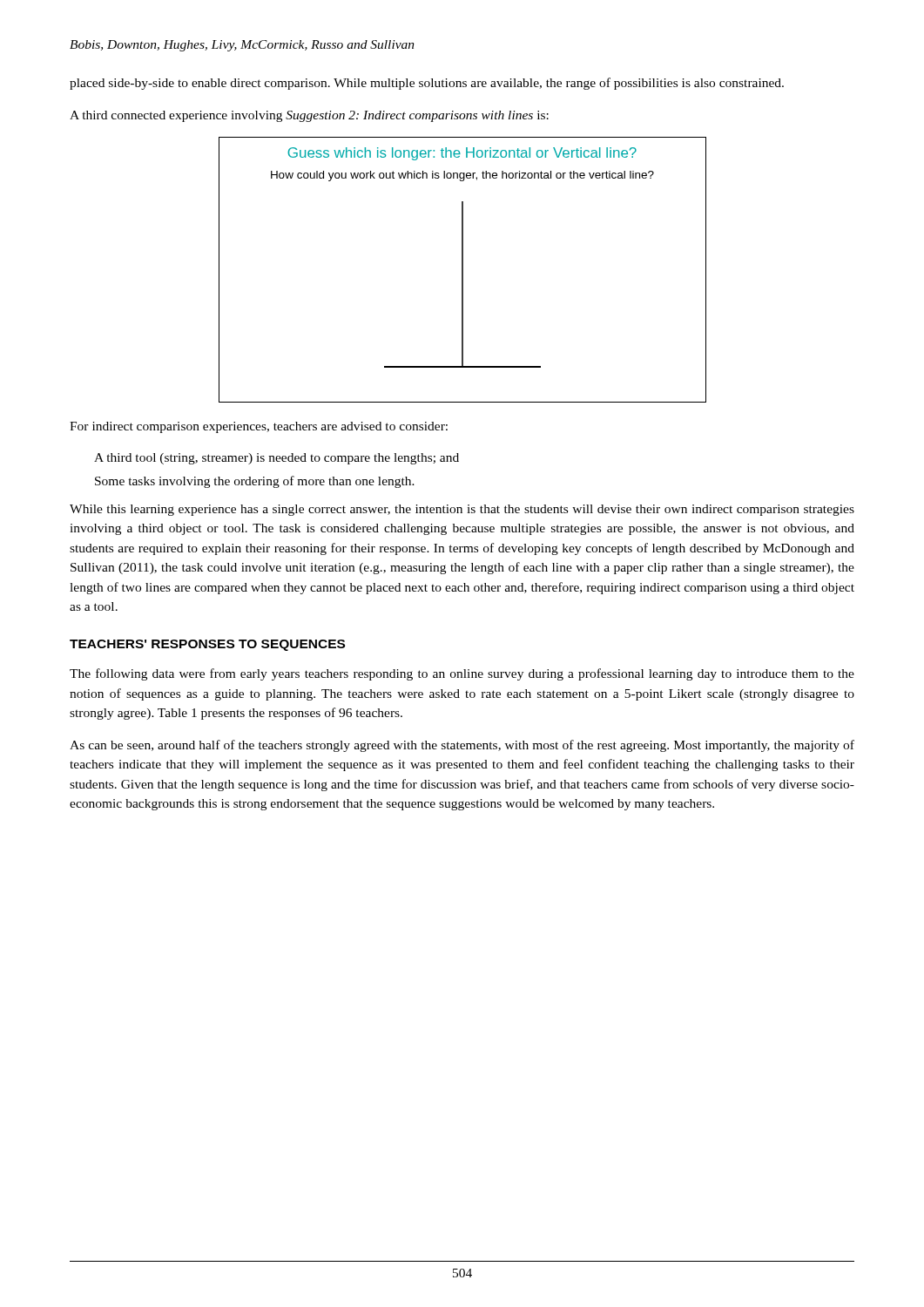Viewport: 924px width, 1307px height.
Task: Click on the text block that says "The following data were from early years"
Action: (x=462, y=693)
